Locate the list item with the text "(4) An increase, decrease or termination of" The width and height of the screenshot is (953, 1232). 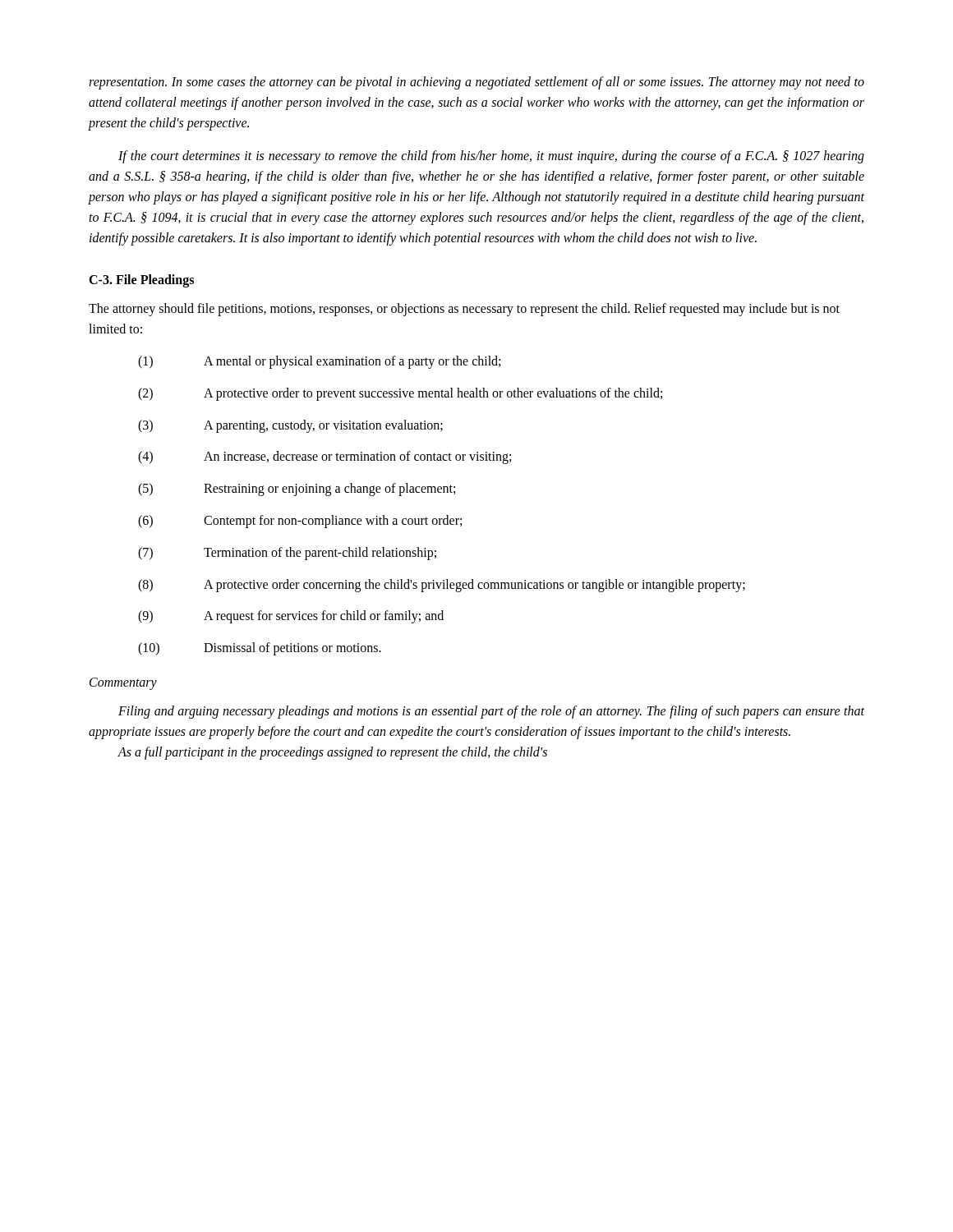coord(476,457)
